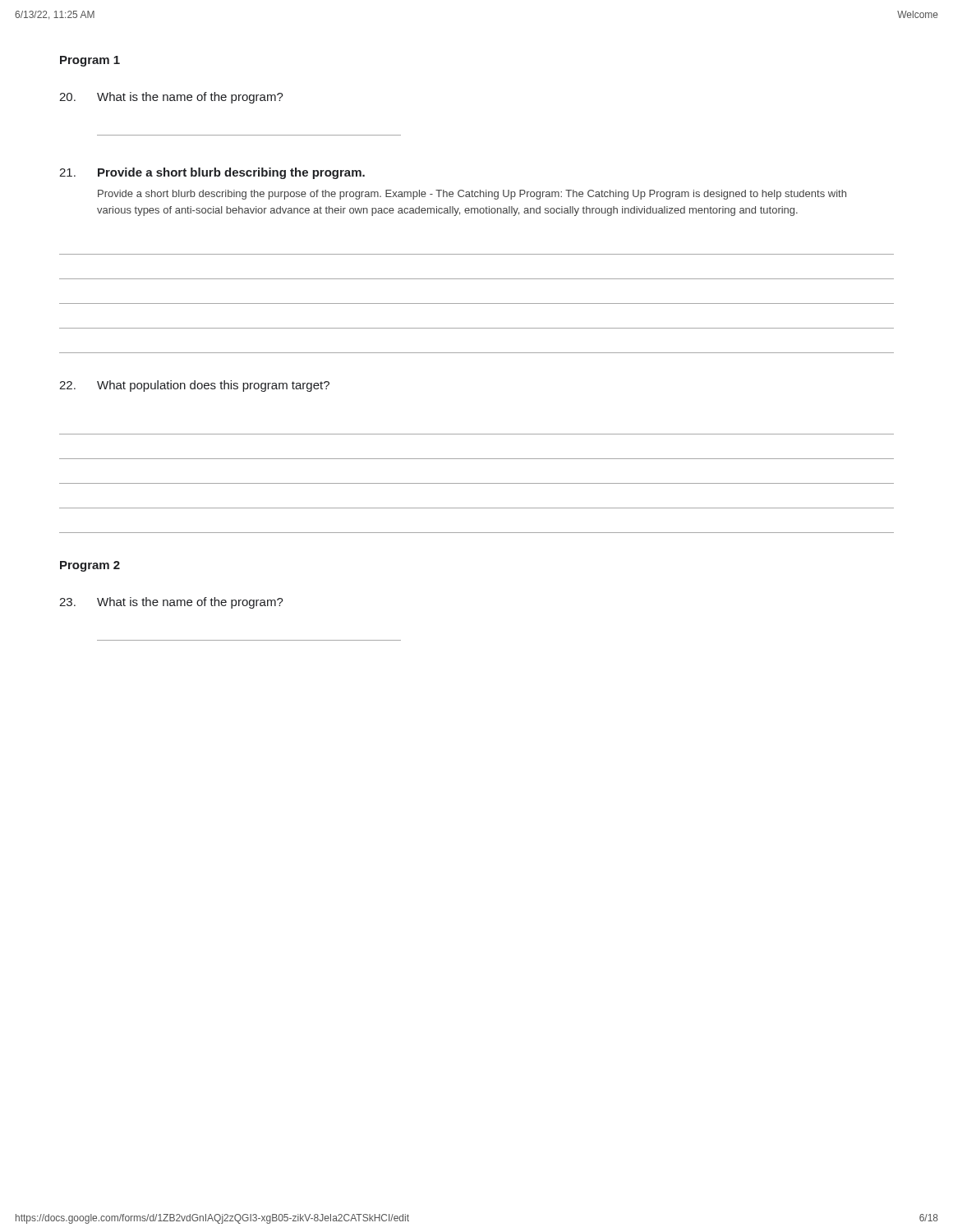
Task: Click on the list item with the text "22. What population does this program"
Action: [x=476, y=456]
